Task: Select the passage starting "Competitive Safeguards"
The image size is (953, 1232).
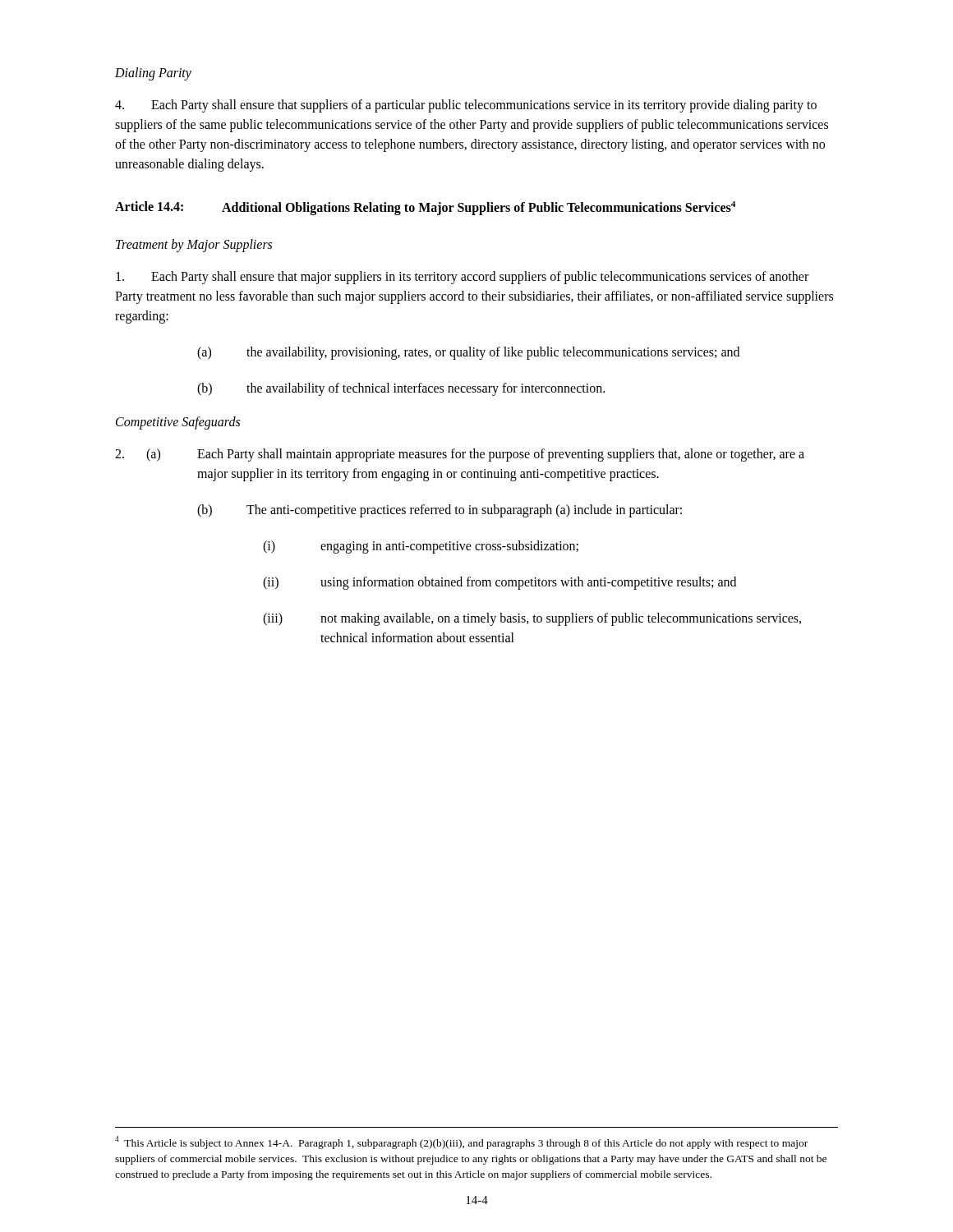Action: pos(178,422)
